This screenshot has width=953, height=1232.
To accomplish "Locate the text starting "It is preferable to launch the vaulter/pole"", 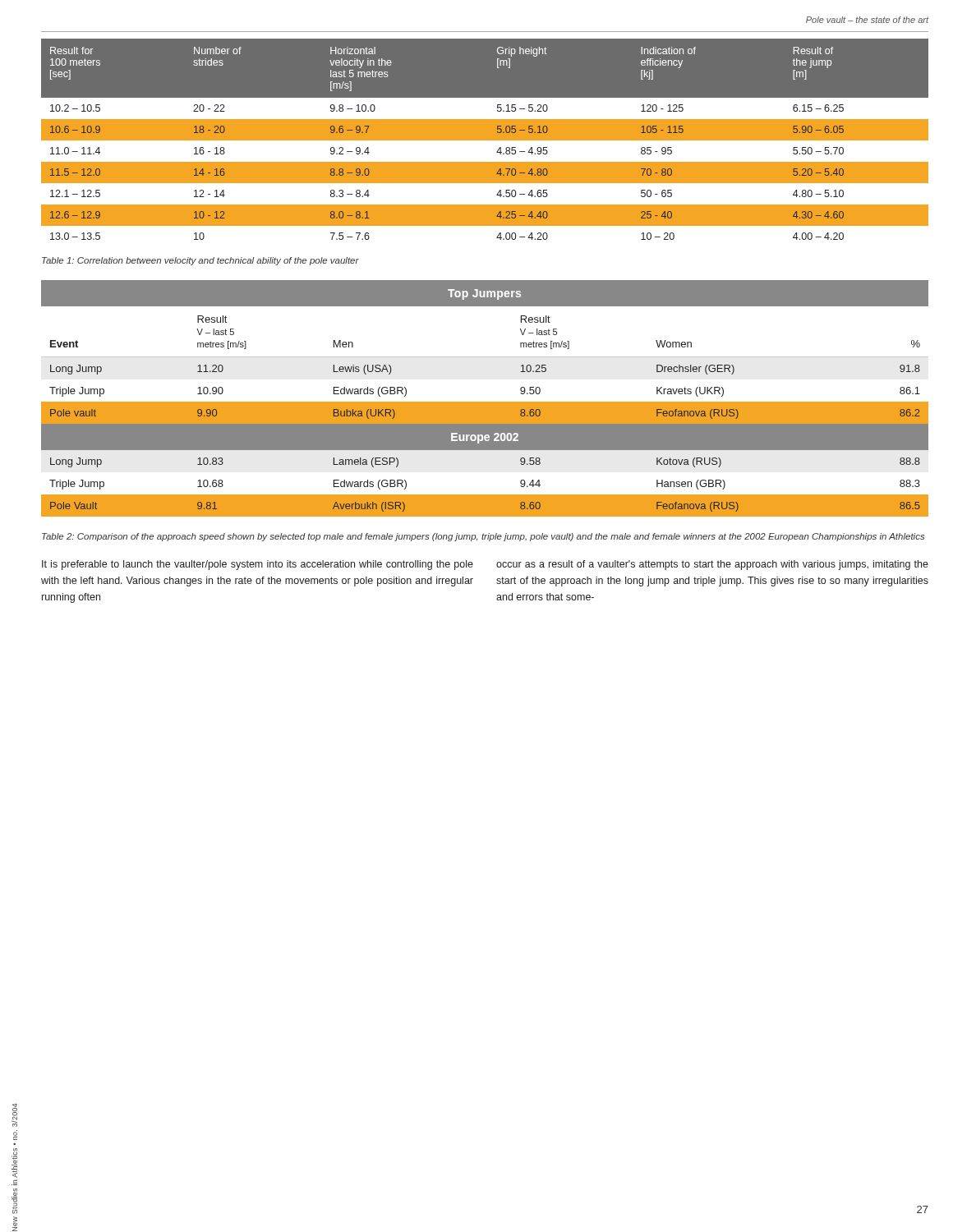I will point(257,581).
